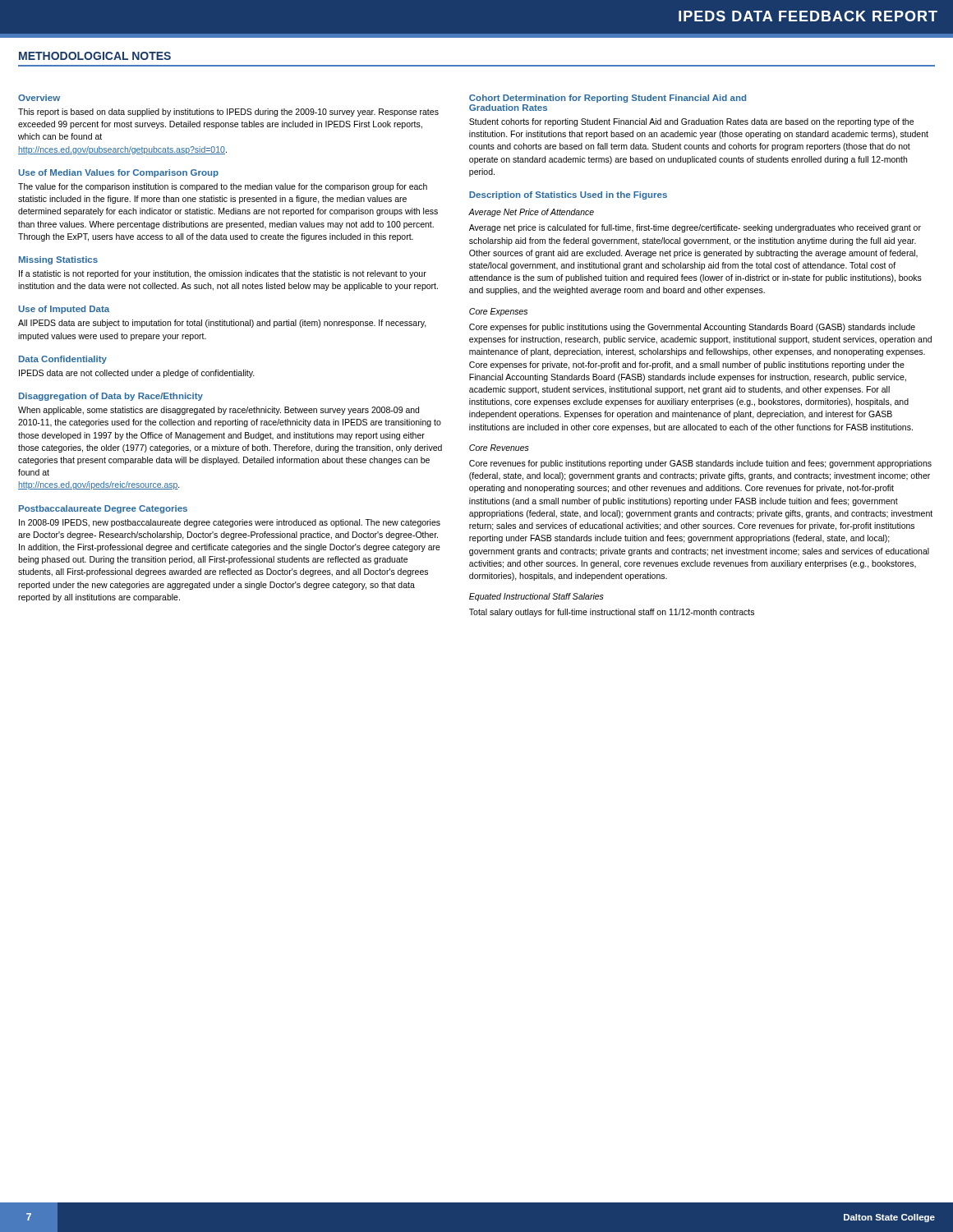Image resolution: width=953 pixels, height=1232 pixels.
Task: Select the text block containing "In 2008-09 IPEDS, new postbaccalaureate degree"
Action: point(229,560)
